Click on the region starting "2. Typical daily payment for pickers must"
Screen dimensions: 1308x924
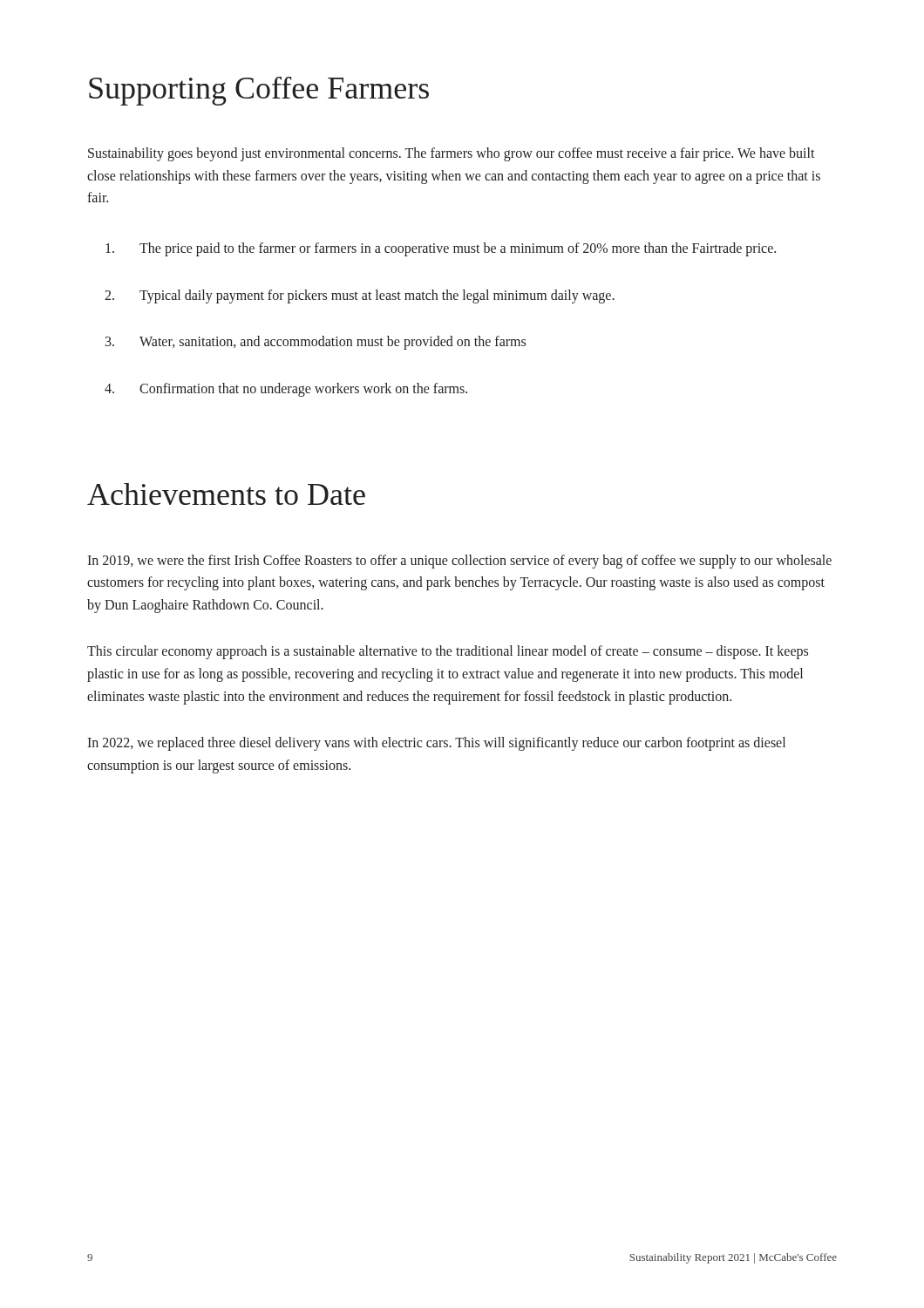[462, 295]
